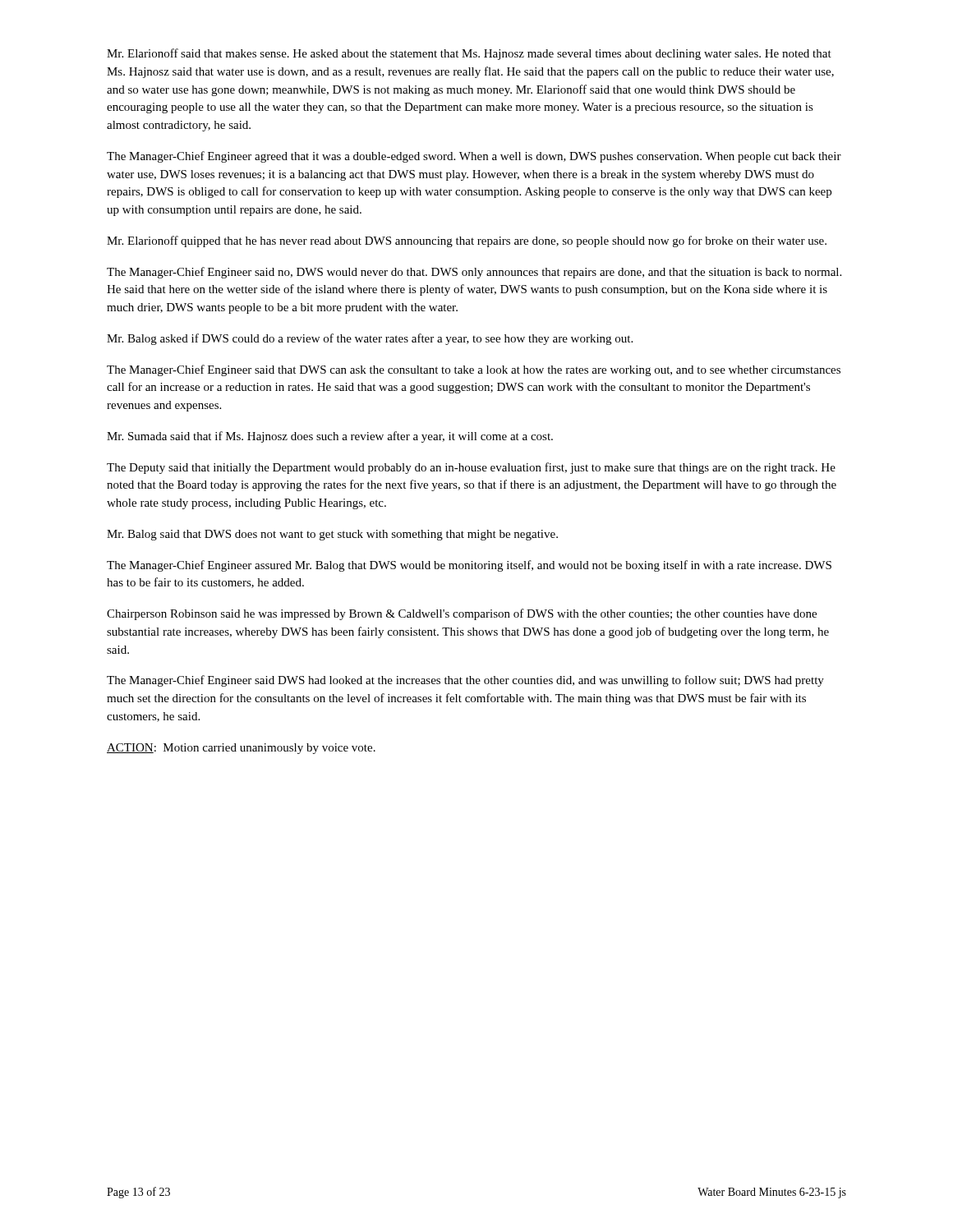Click on the passage starting "The Deputy said that initially the"
This screenshot has height=1232, width=953.
coord(472,485)
